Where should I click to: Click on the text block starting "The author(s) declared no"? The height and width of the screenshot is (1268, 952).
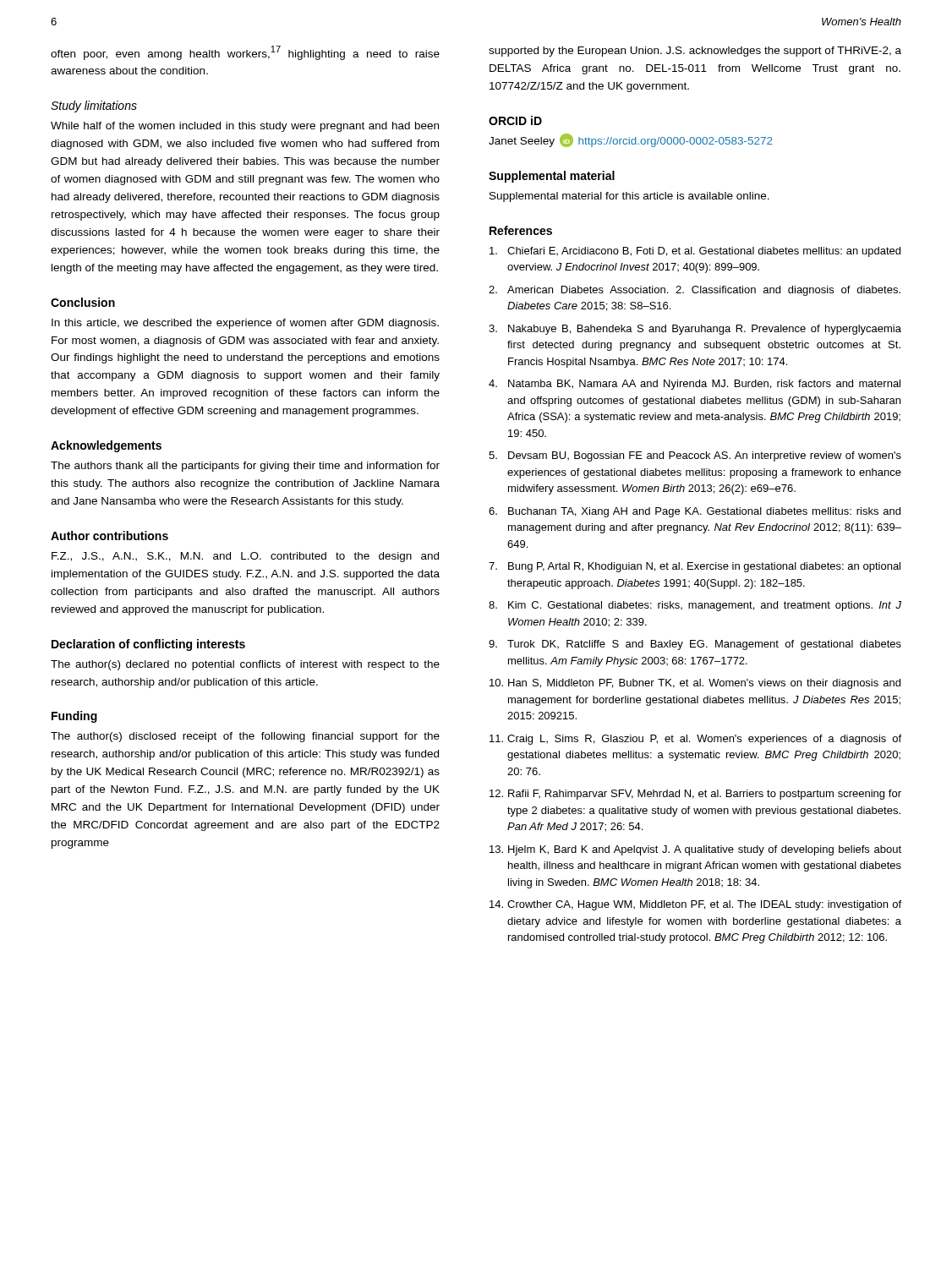click(x=245, y=673)
